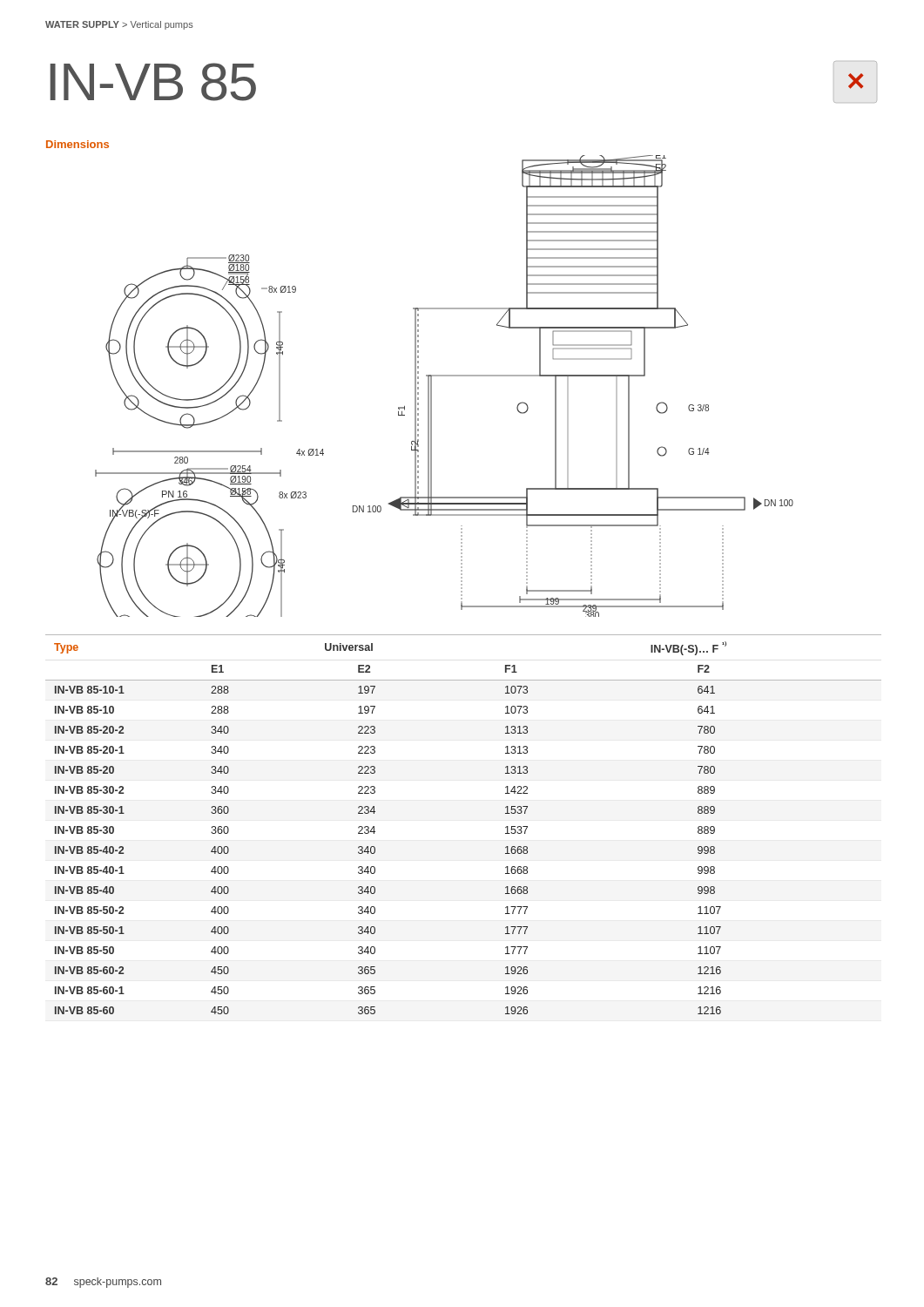
Task: Click on the title that says "IN-VB 85"
Action: tap(151, 81)
